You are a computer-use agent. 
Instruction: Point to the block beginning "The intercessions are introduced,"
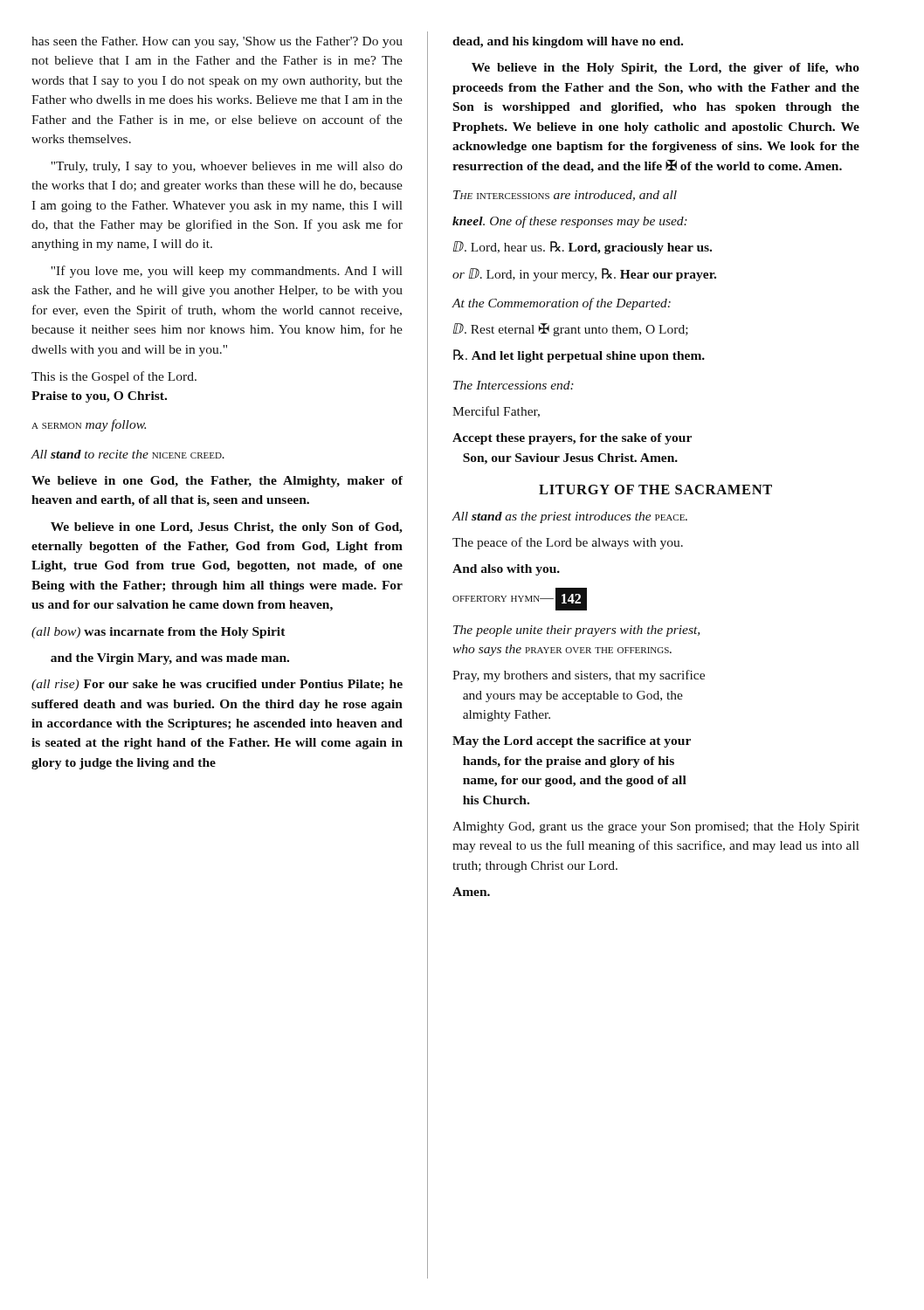coord(656,234)
